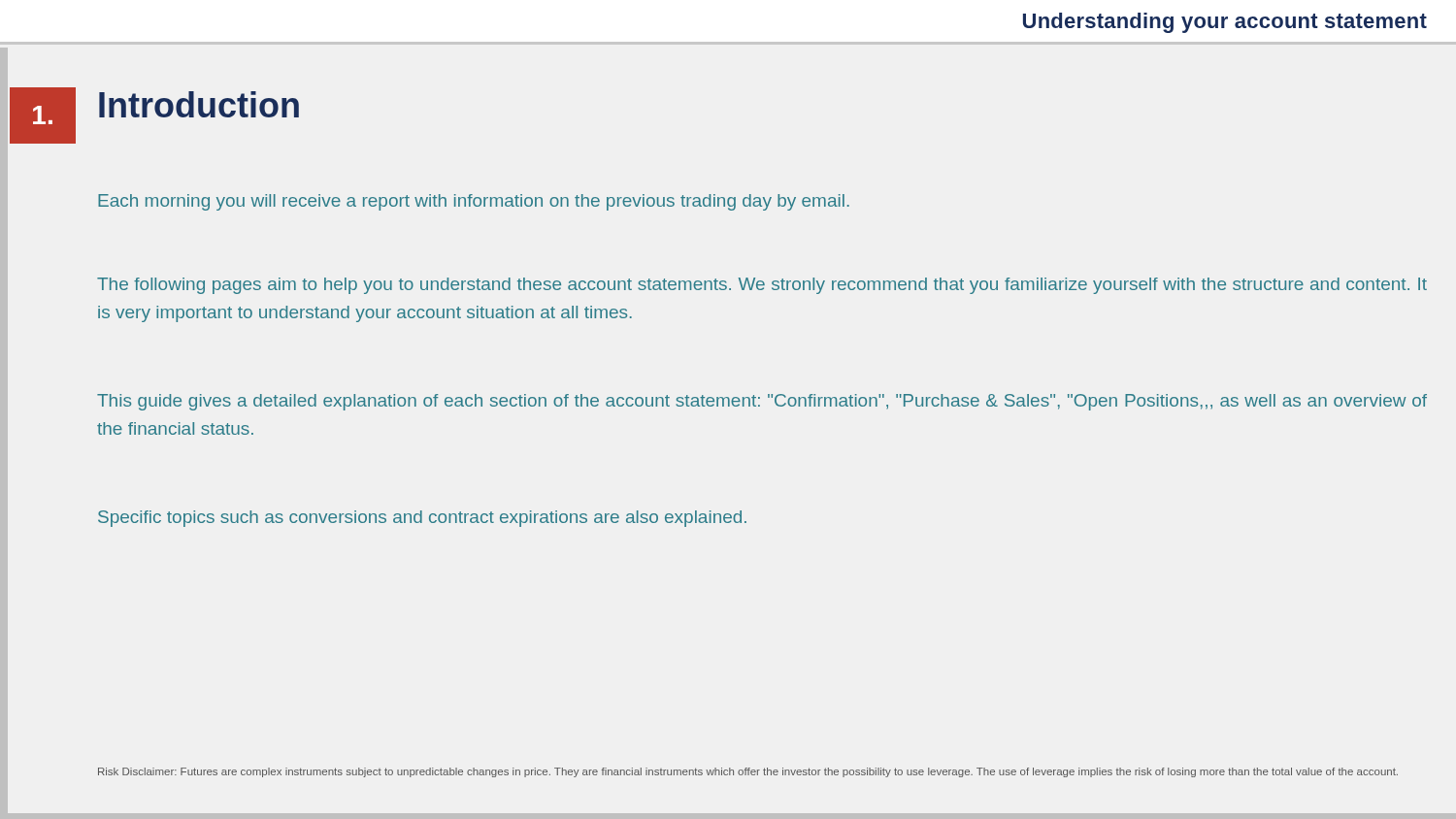Find the text block that says "Specific topics such as conversions"

click(423, 517)
